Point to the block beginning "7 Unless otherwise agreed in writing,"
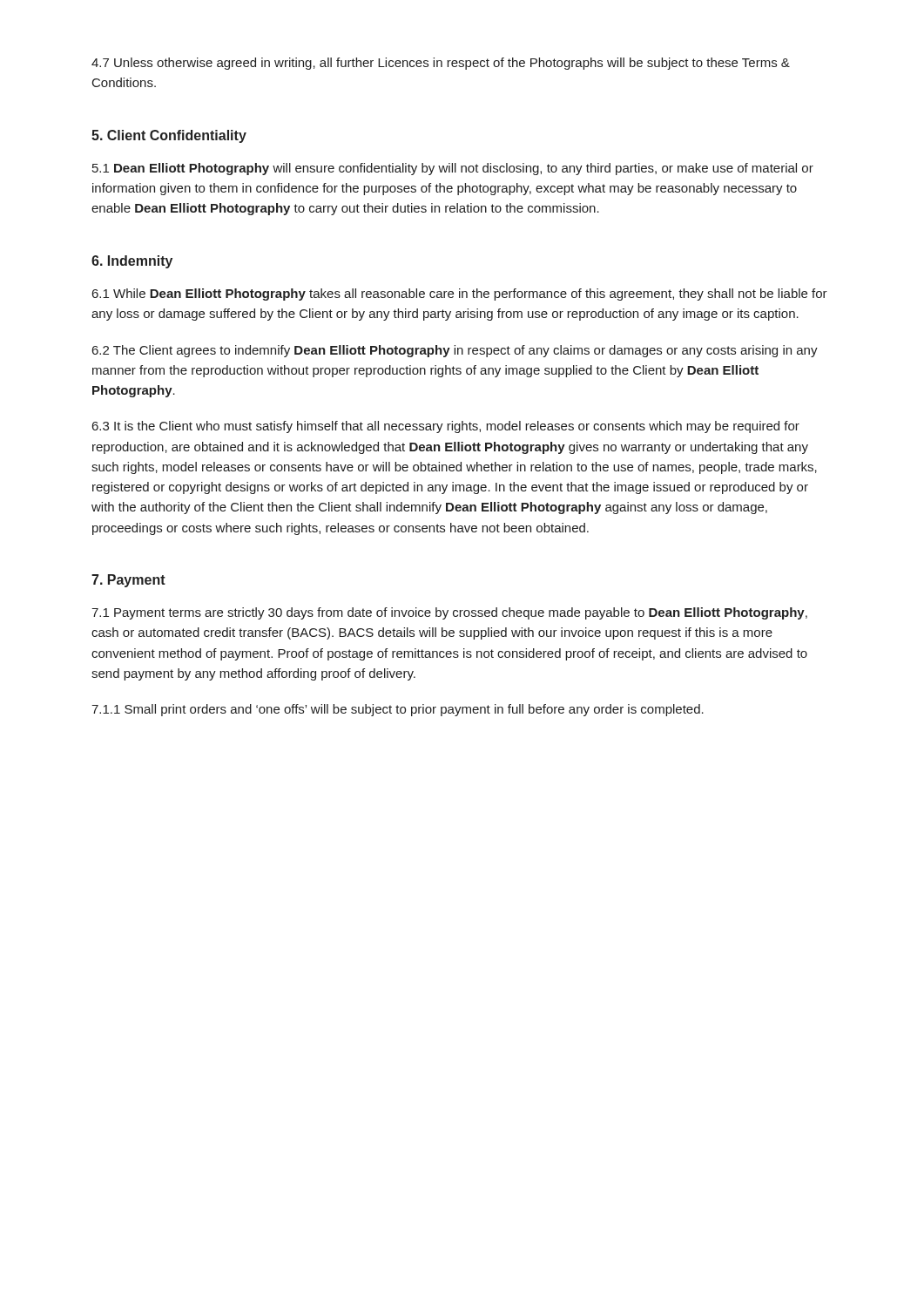The height and width of the screenshot is (1307, 924). [441, 72]
